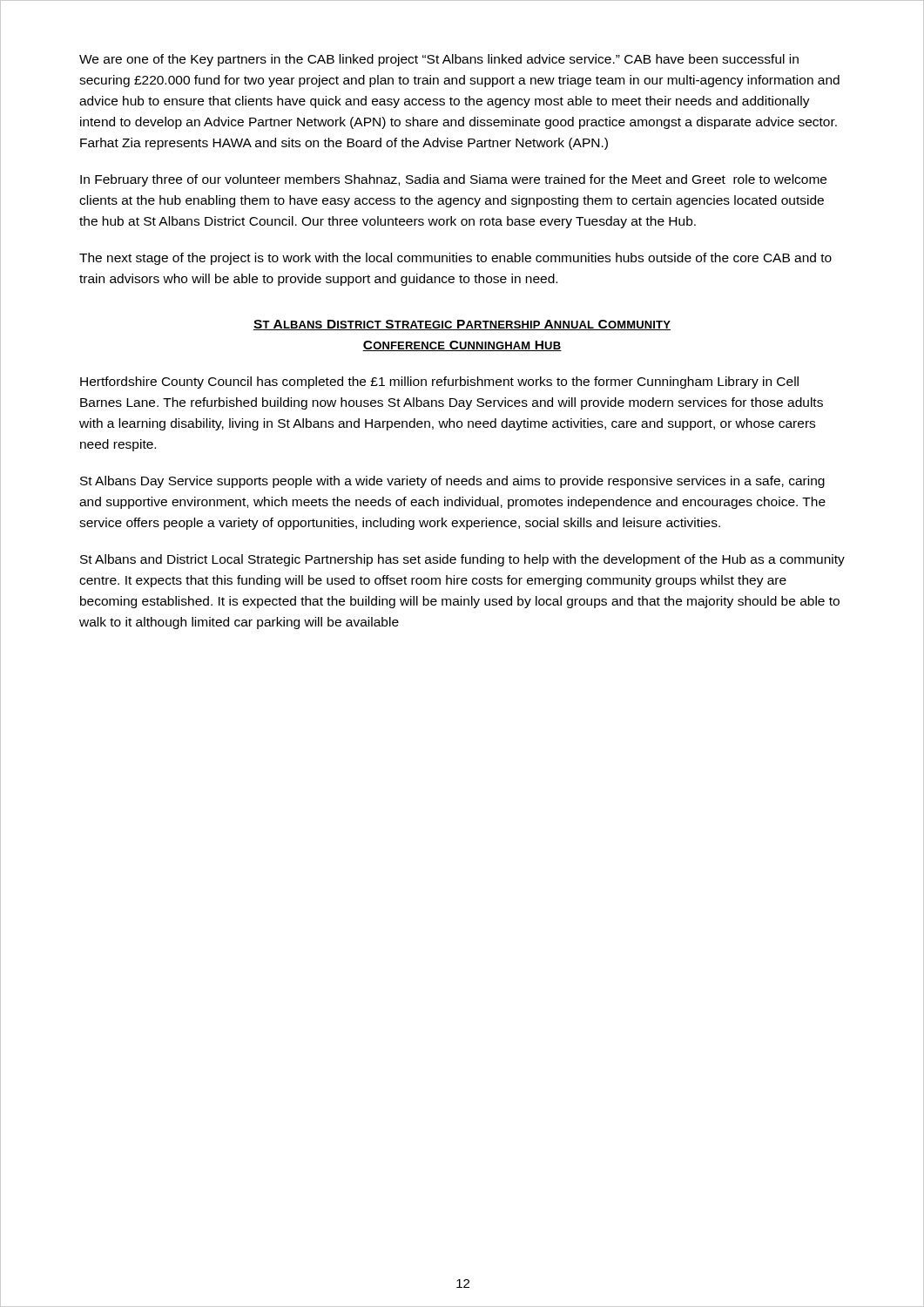Select the element starting "We are one of the Key partners"
Image resolution: width=924 pixels, height=1307 pixels.
[x=460, y=101]
